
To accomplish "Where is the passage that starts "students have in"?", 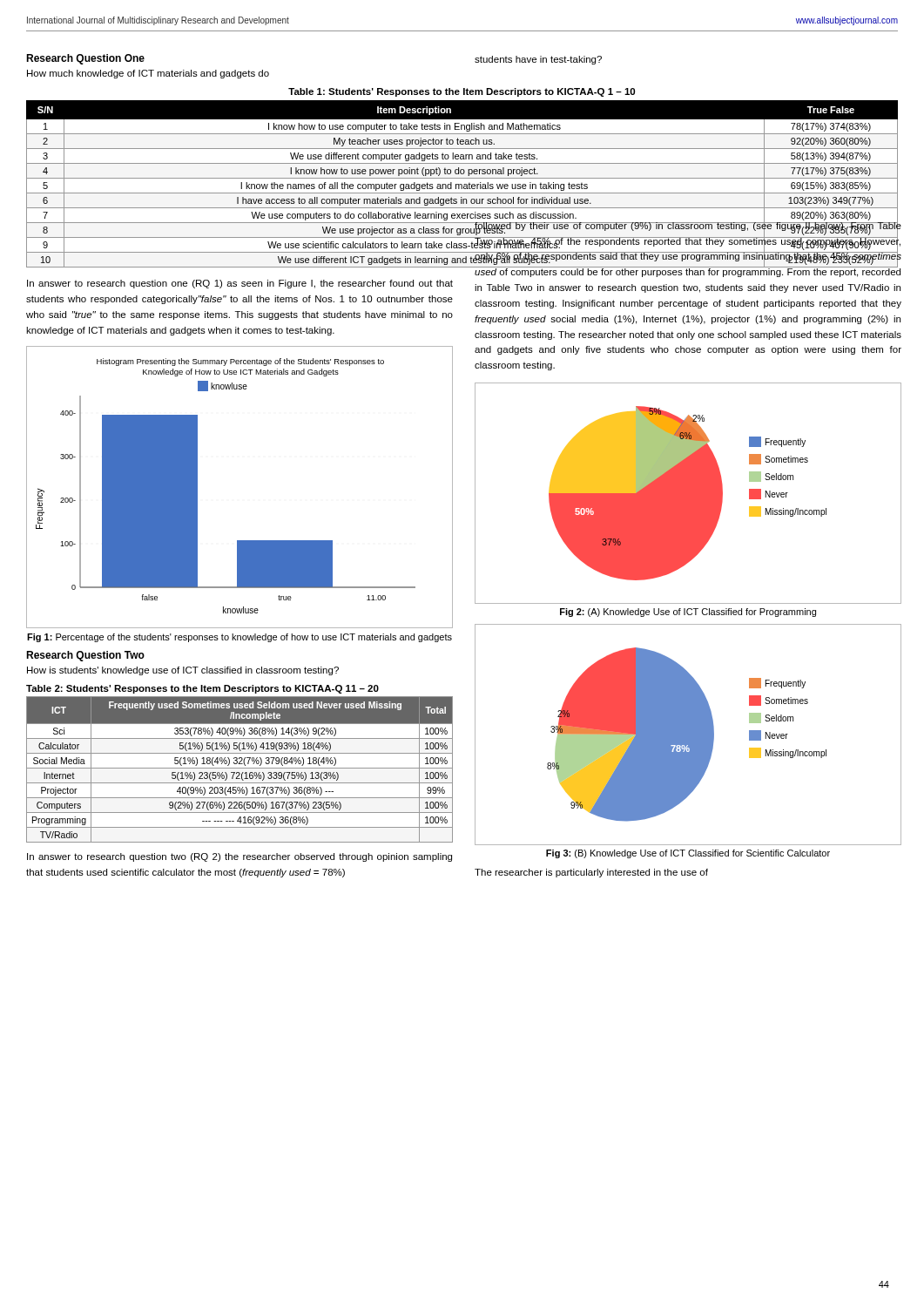I will [538, 59].
